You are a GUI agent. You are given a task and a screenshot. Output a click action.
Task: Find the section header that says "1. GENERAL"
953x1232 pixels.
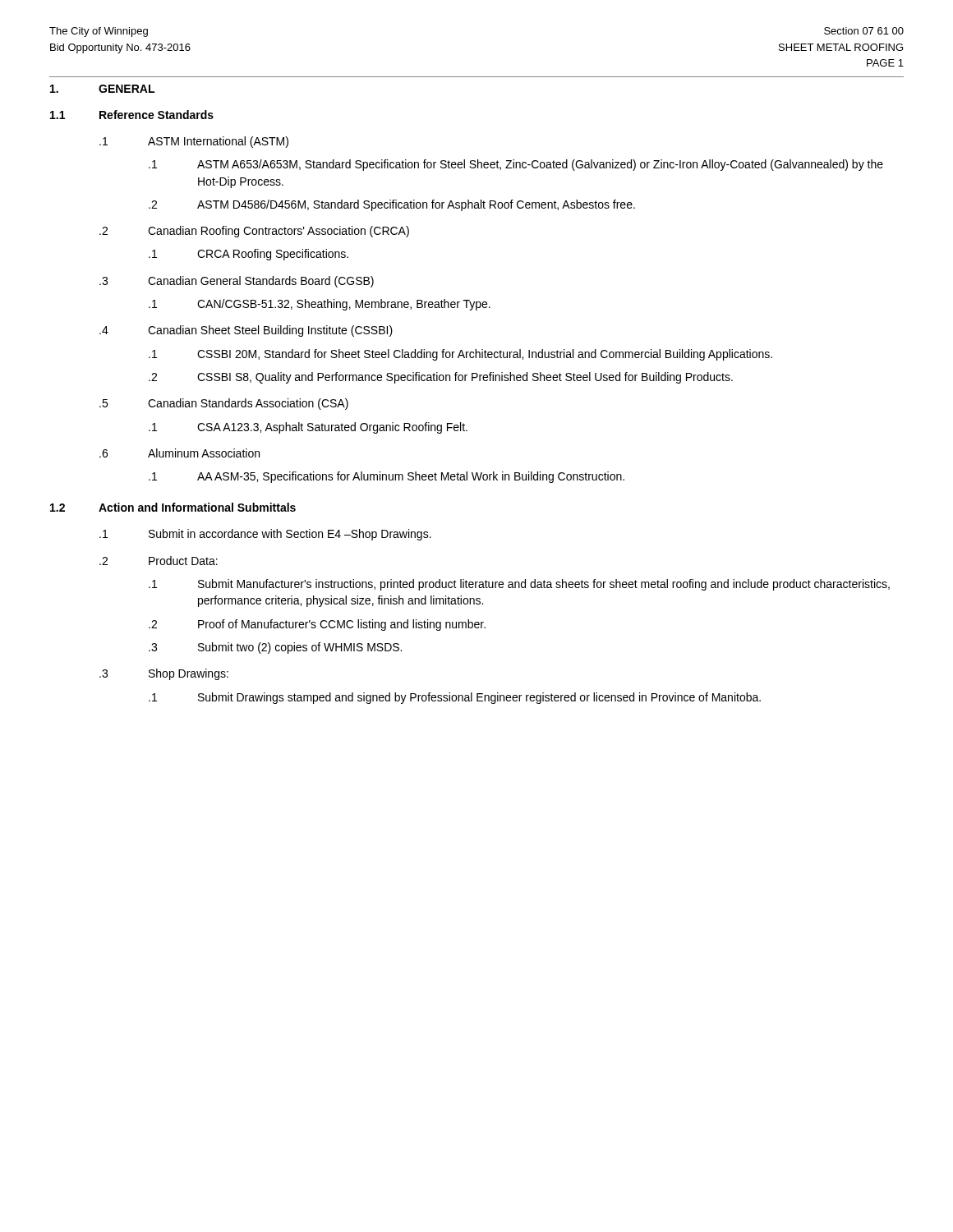(102, 89)
